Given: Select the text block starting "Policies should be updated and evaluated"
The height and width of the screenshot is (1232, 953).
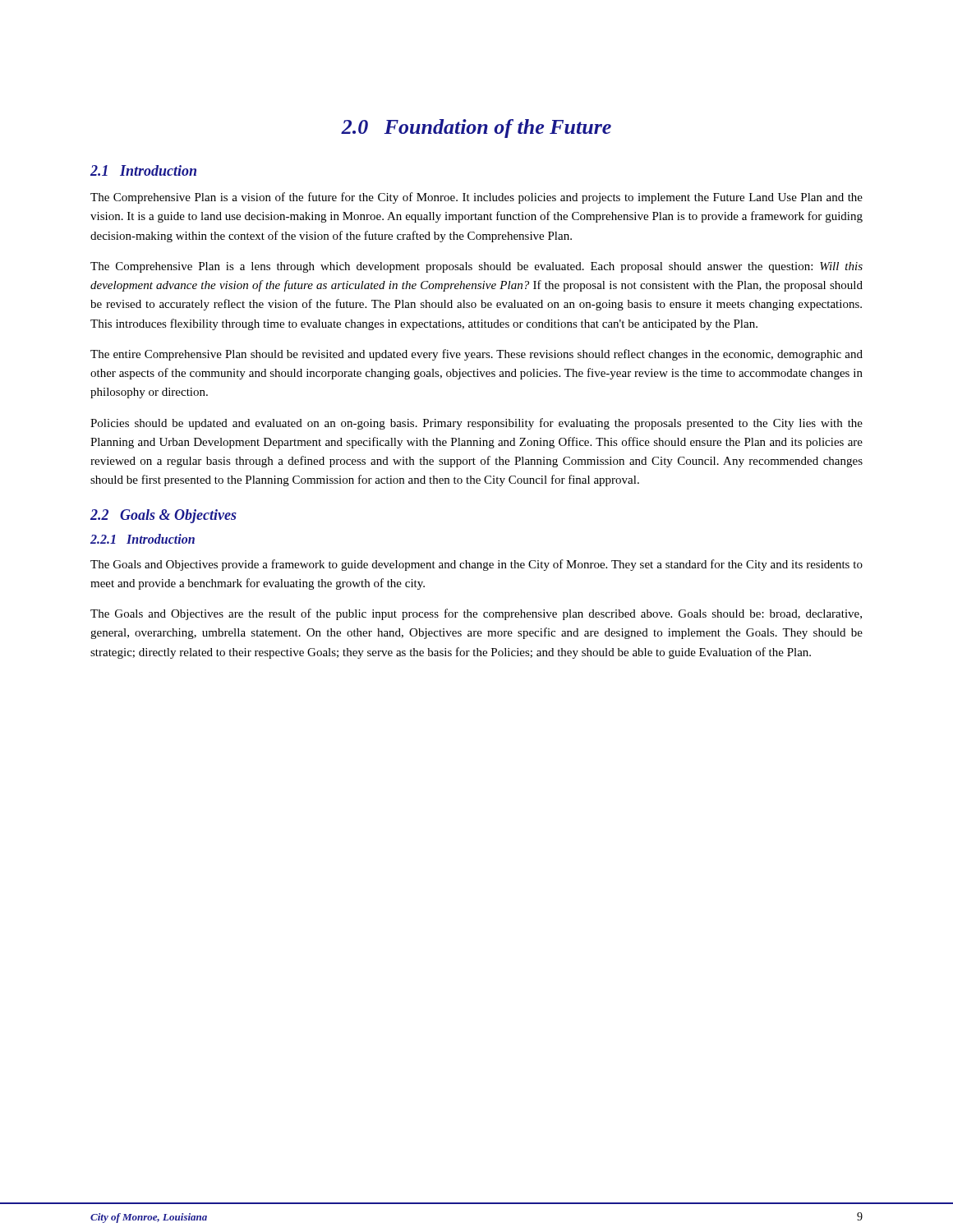Looking at the screenshot, I should coord(476,451).
